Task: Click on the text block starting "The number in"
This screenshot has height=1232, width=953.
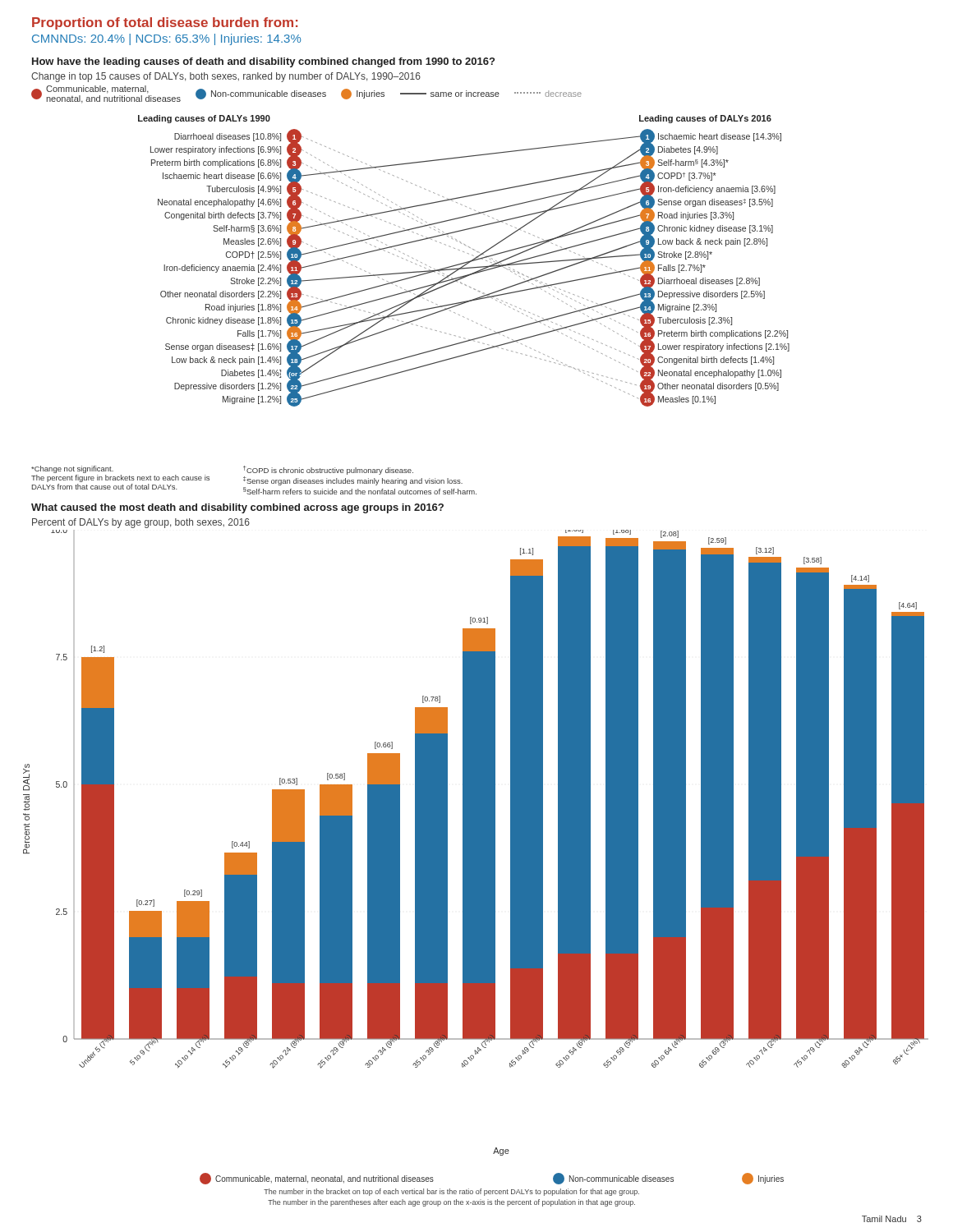Action: coord(452,1197)
